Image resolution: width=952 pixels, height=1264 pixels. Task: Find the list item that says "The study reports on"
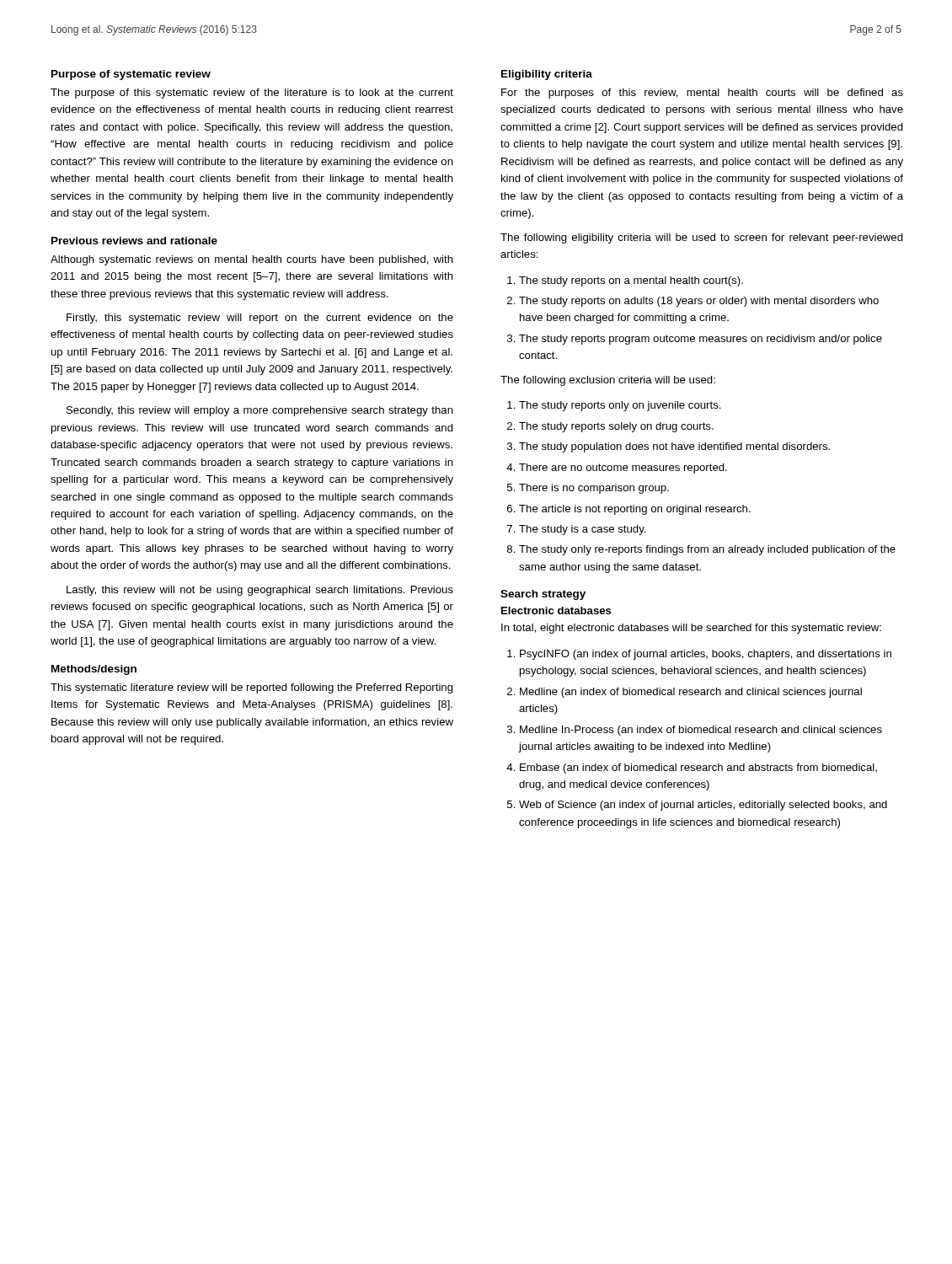pos(702,318)
